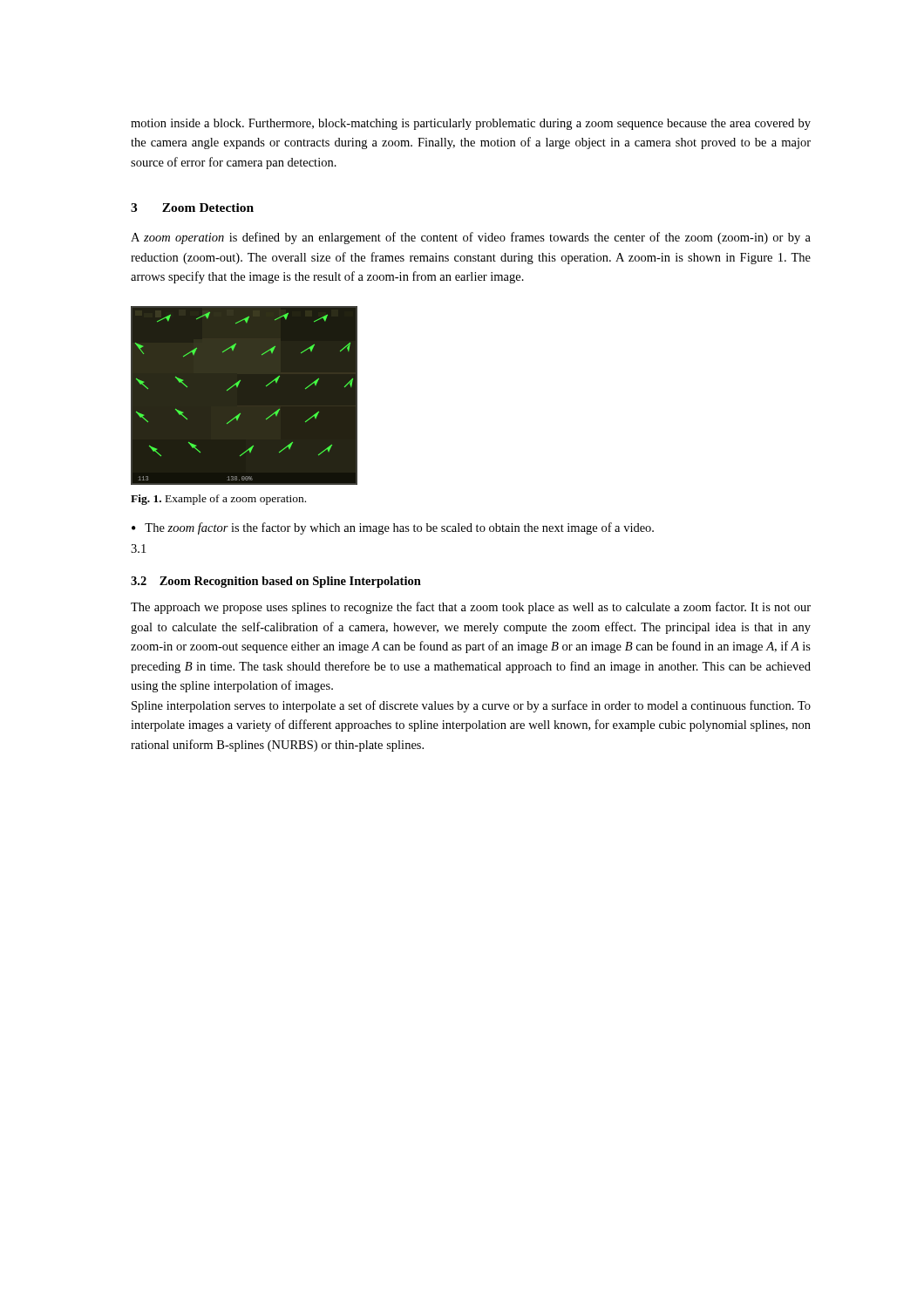The image size is (924, 1308).
Task: Select the text block starting "• The zoom factor is"
Action: point(471,528)
